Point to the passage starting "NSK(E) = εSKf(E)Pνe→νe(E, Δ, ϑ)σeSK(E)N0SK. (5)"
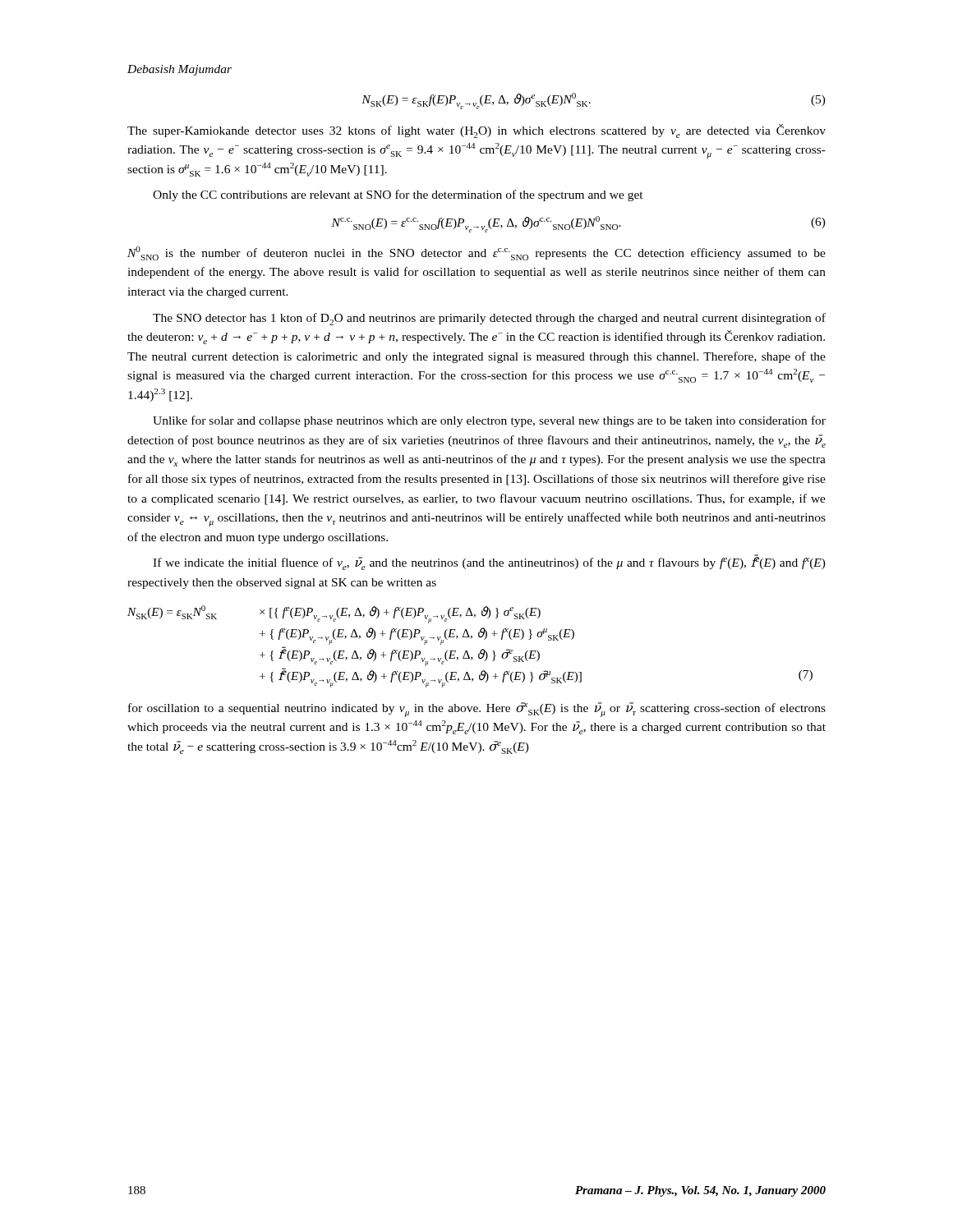Viewport: 953px width, 1232px height. 594,99
